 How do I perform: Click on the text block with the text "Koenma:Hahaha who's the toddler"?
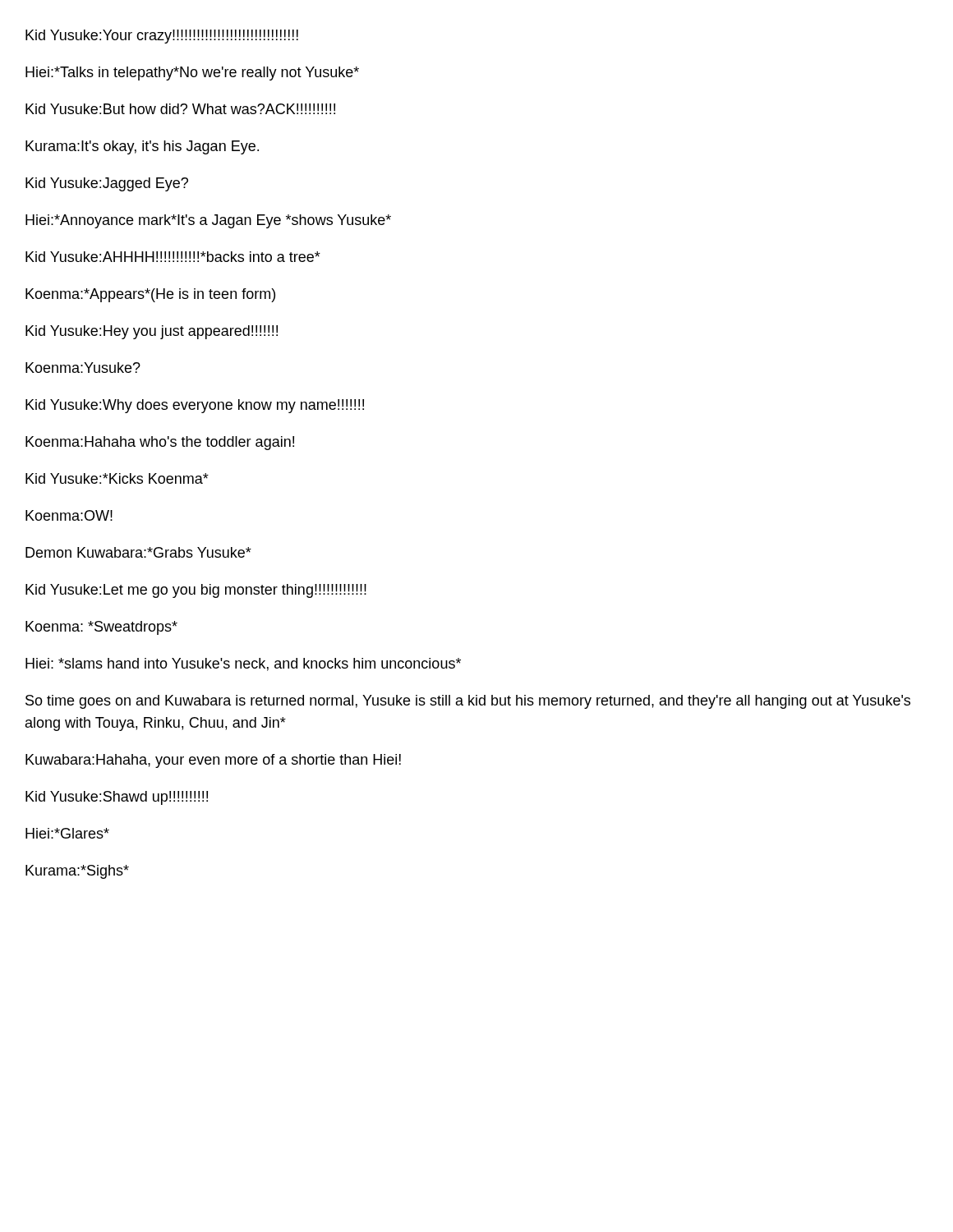coord(160,442)
